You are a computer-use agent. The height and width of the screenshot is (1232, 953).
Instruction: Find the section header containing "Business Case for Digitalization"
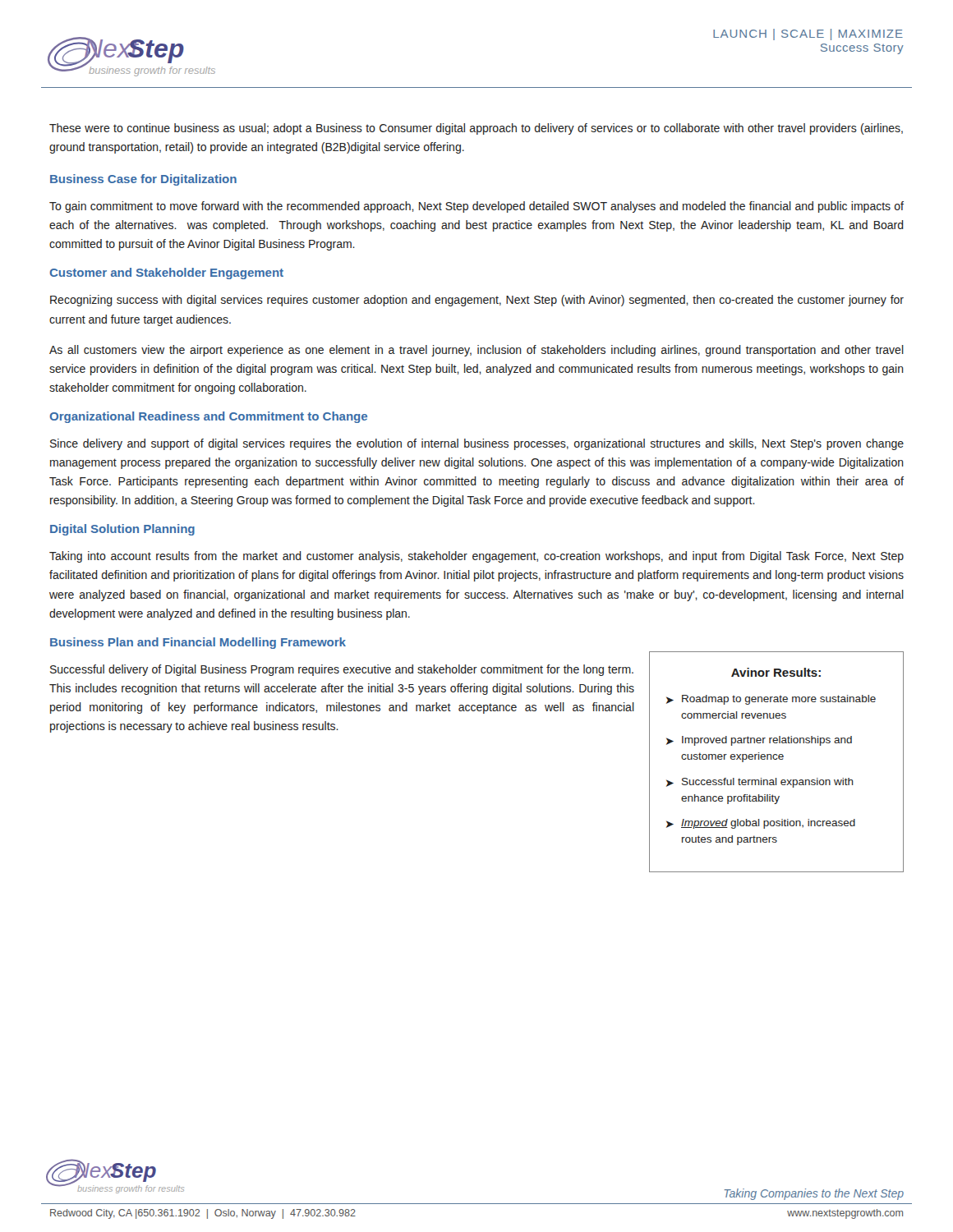tap(143, 180)
